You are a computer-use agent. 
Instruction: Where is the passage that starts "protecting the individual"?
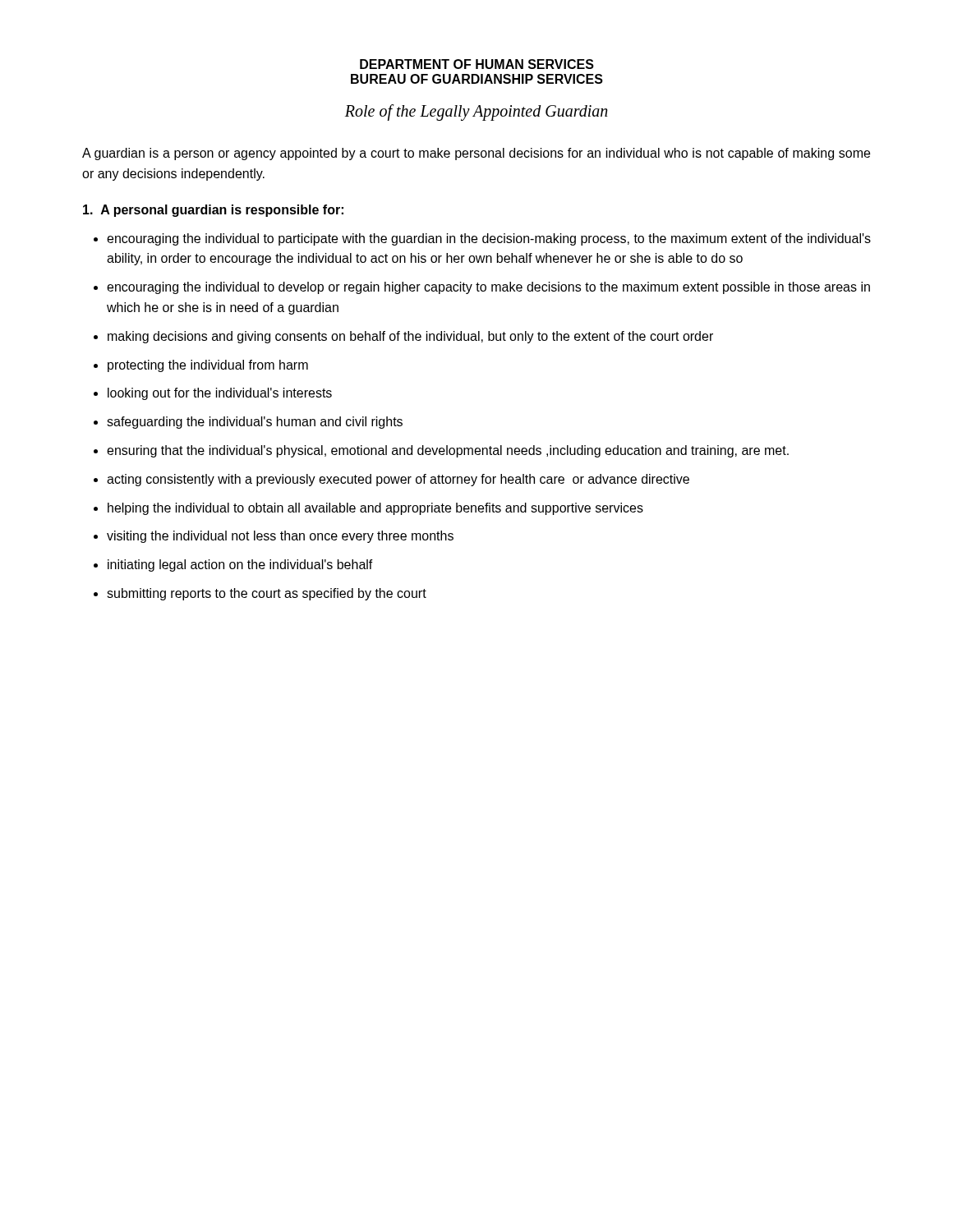tap(208, 365)
